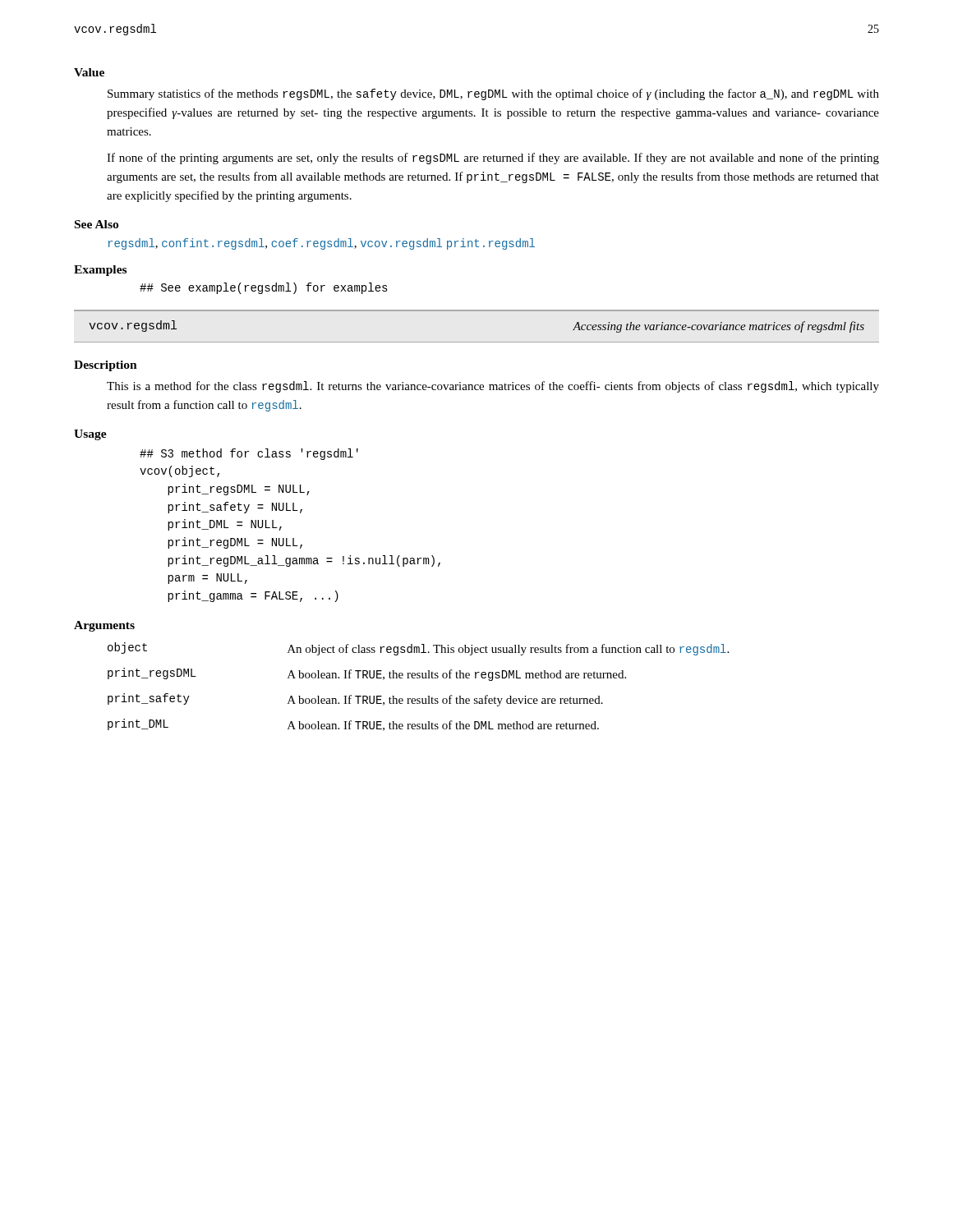Viewport: 953px width, 1232px height.
Task: Click on the section header that reads "vcov.regsdml Accessing the variance-covariance matrices"
Action: coord(129,326)
